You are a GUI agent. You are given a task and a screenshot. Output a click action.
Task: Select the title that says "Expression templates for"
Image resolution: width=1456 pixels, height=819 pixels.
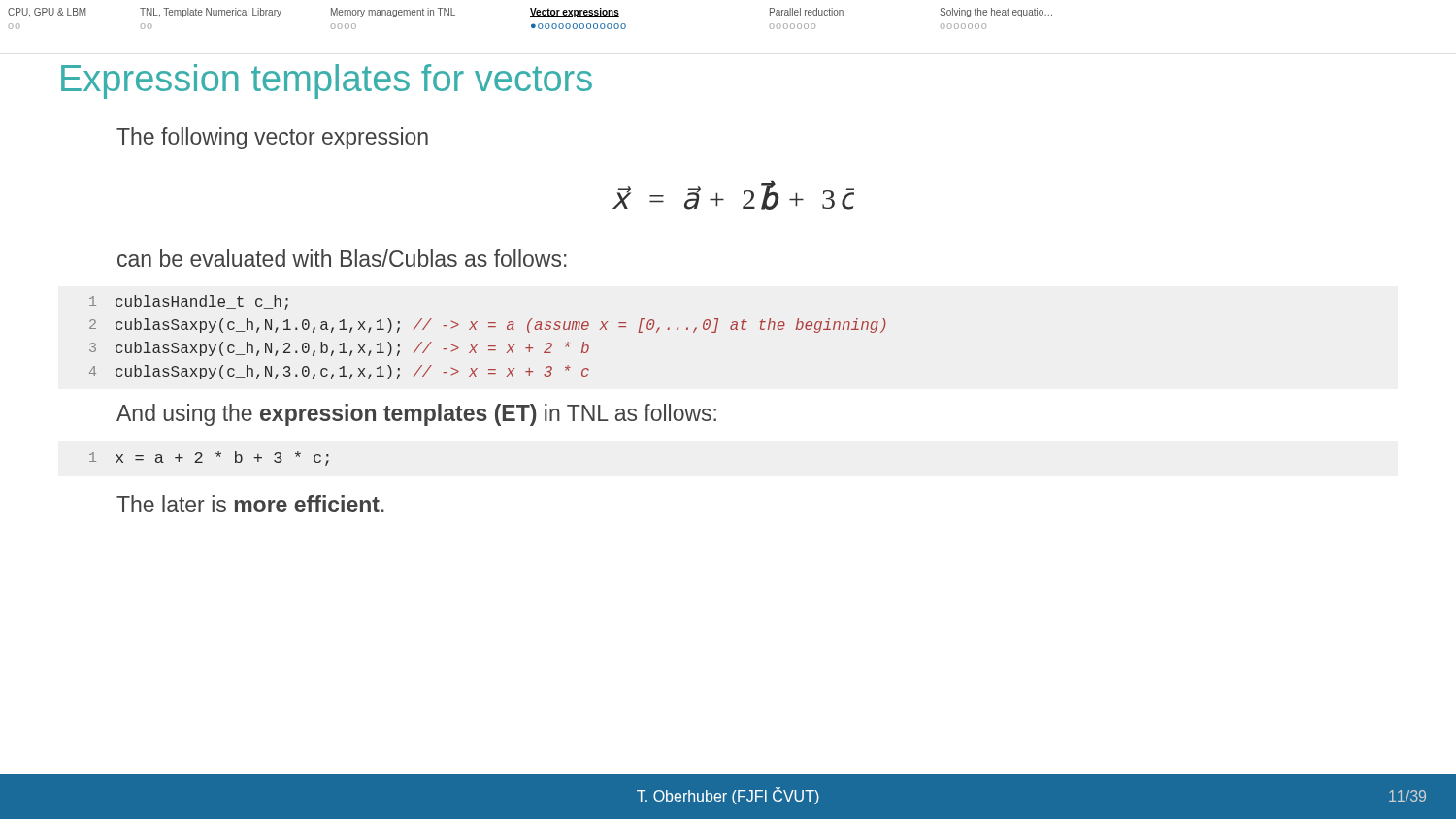click(326, 79)
